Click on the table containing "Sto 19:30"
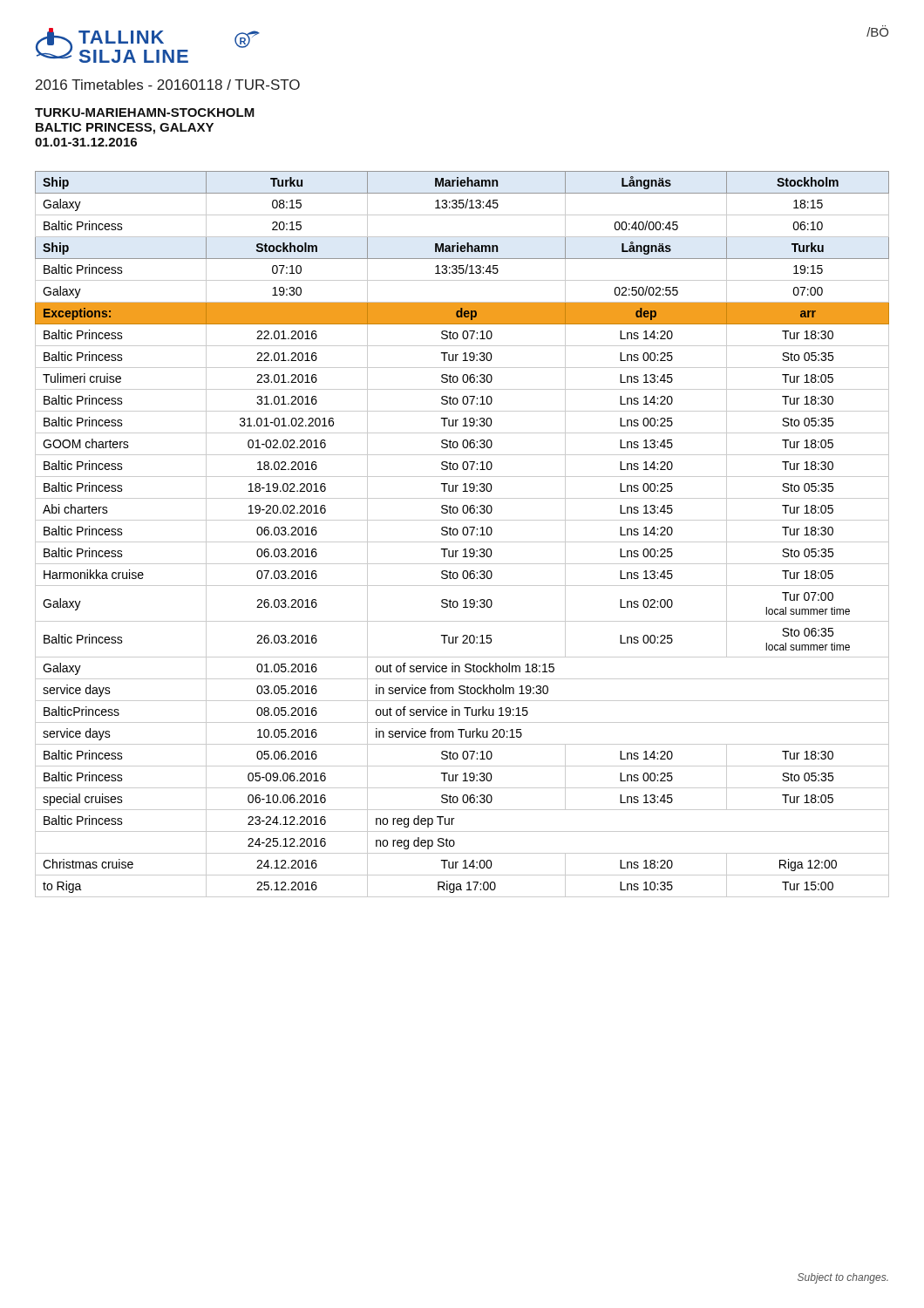 coord(462,534)
